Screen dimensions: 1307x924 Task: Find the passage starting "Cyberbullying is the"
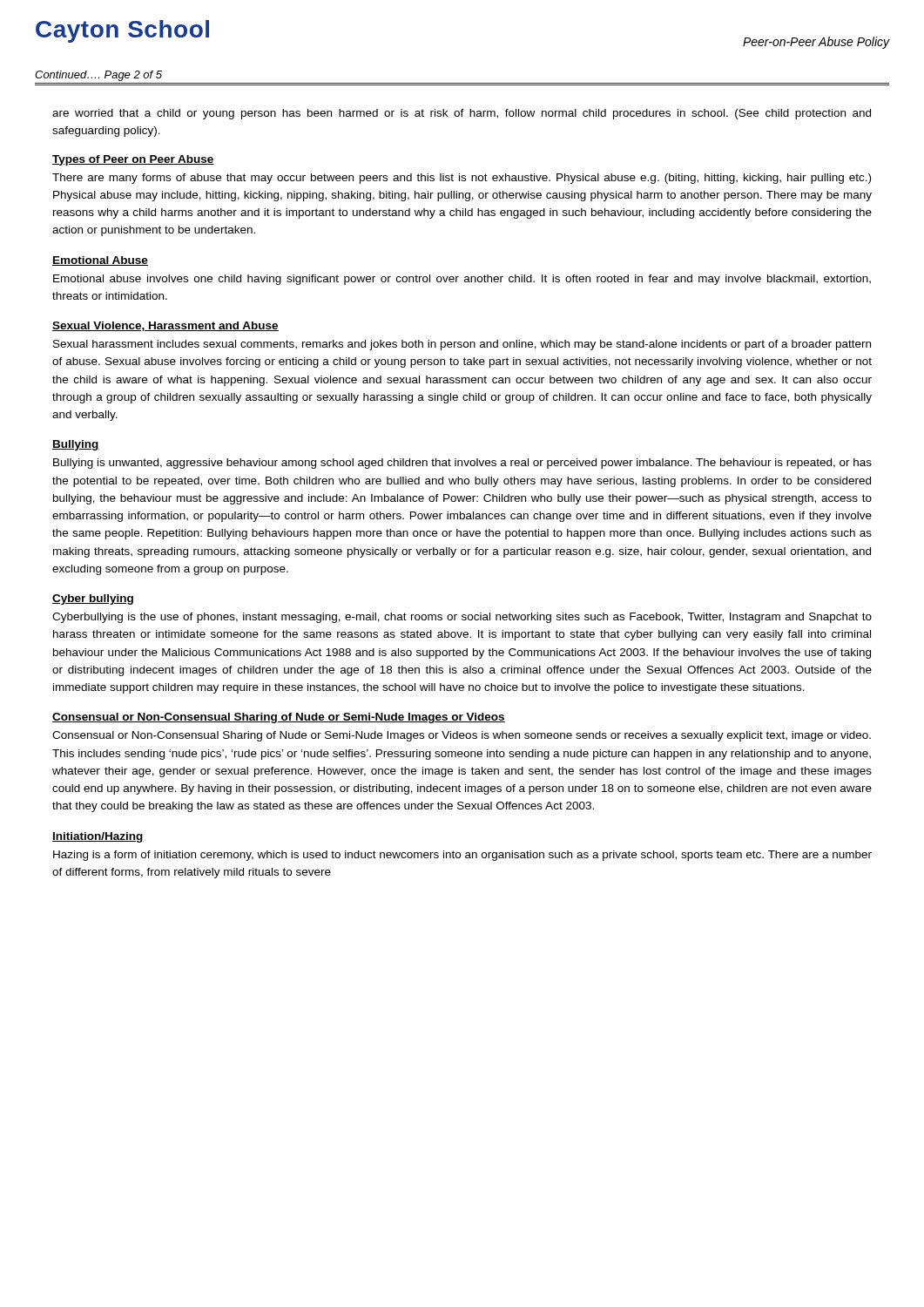coord(462,652)
